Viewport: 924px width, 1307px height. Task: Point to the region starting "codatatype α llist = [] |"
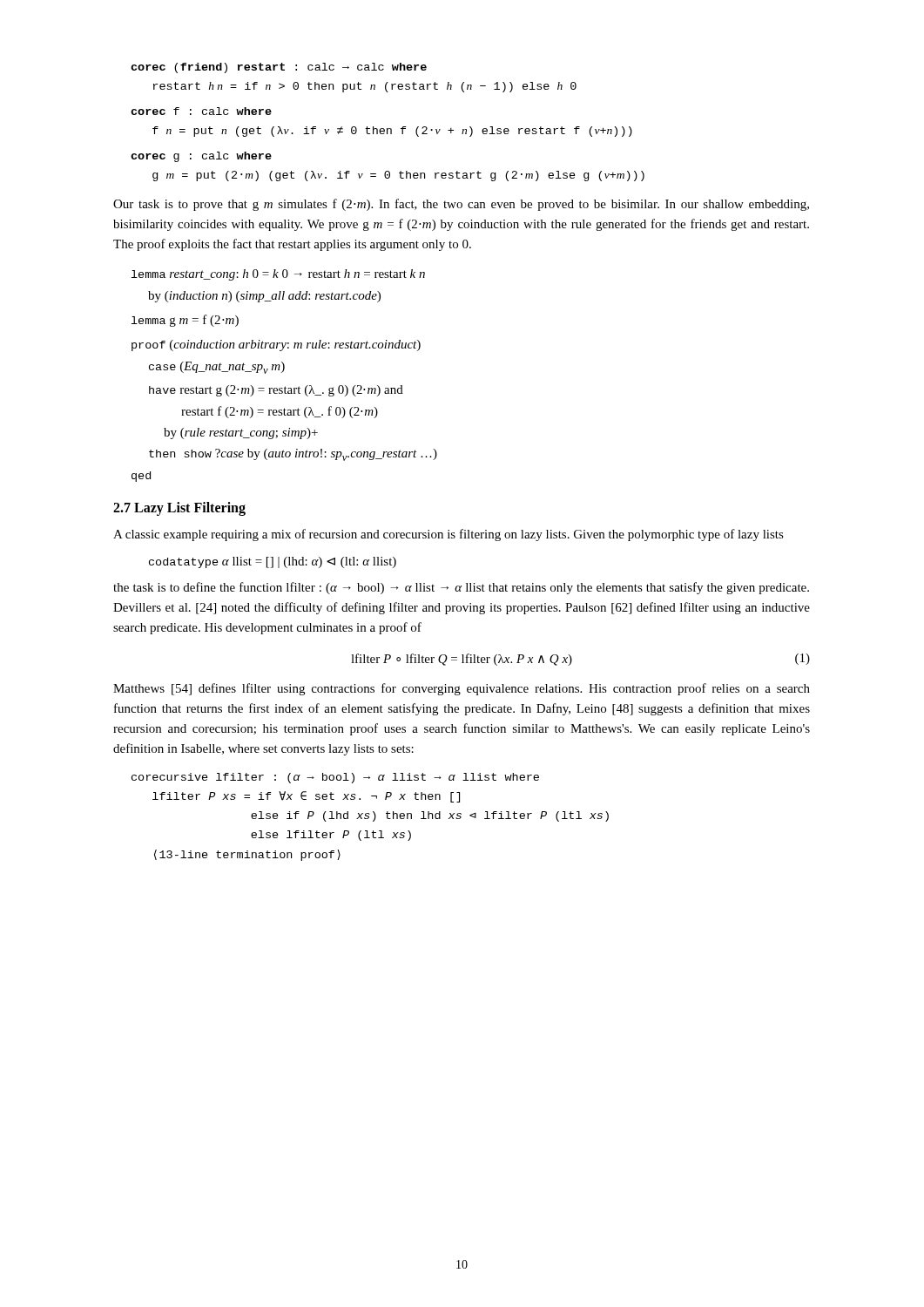coord(272,561)
